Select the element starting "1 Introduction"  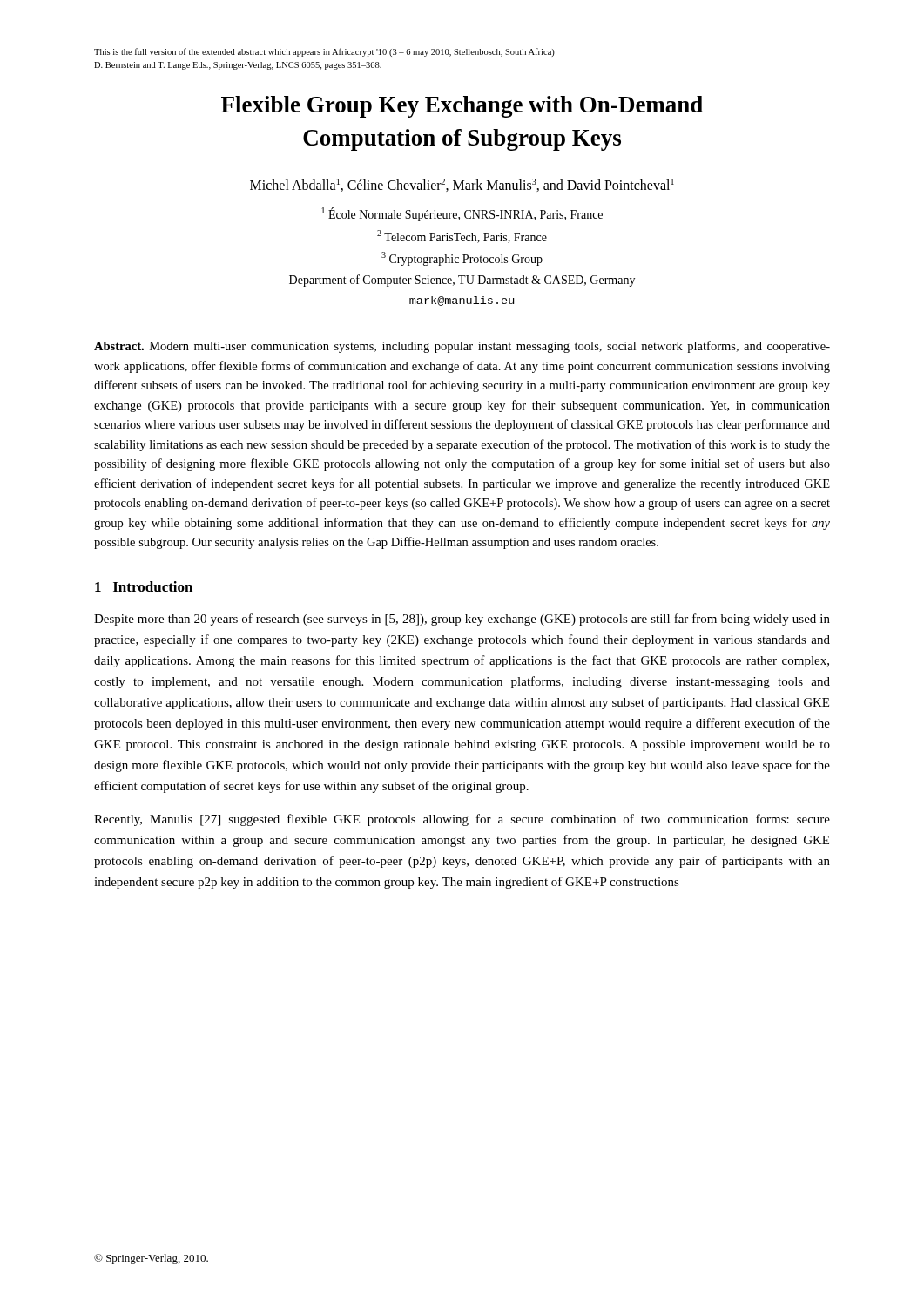coord(143,586)
